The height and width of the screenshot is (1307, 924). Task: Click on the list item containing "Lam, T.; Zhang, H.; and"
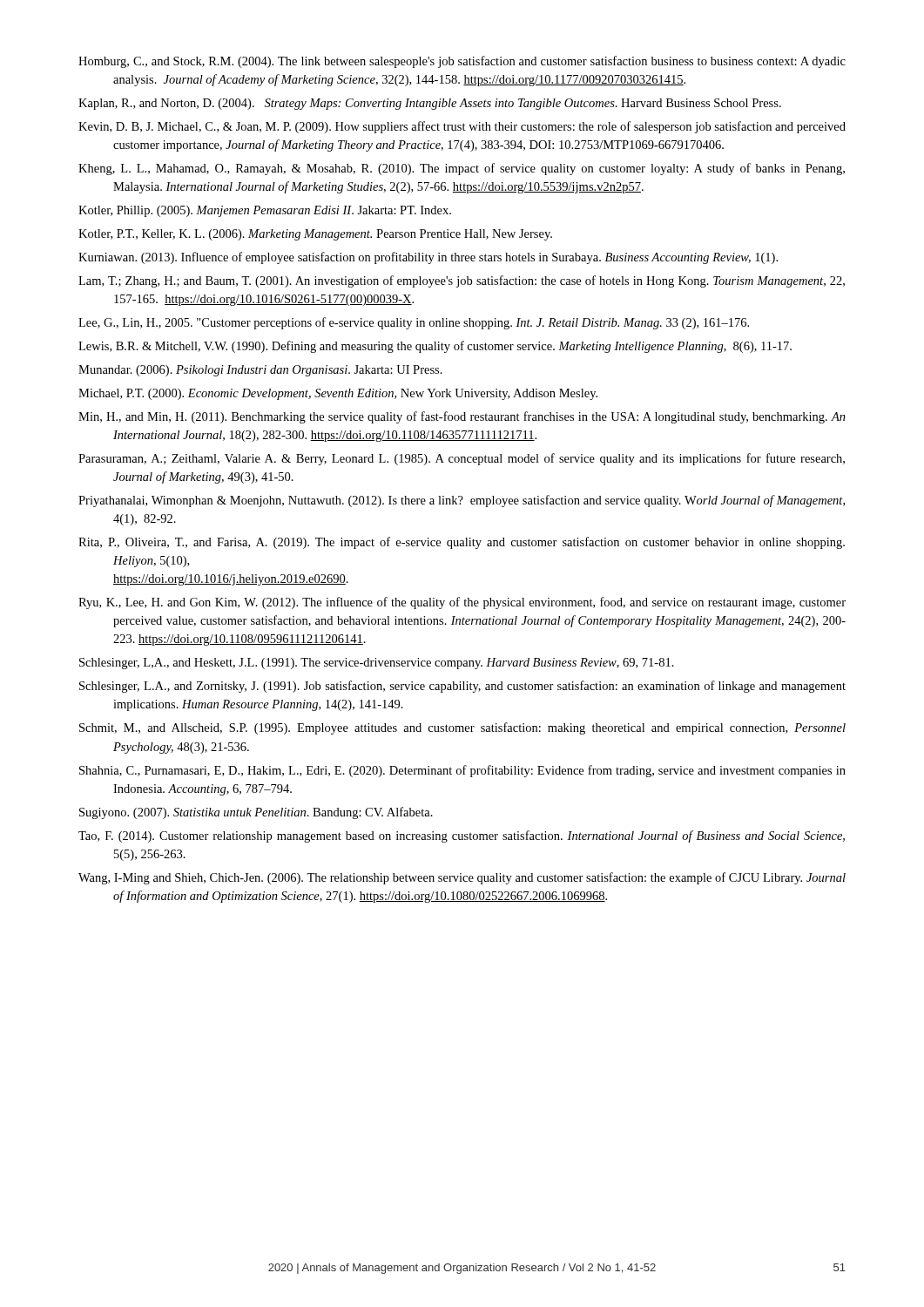point(462,290)
